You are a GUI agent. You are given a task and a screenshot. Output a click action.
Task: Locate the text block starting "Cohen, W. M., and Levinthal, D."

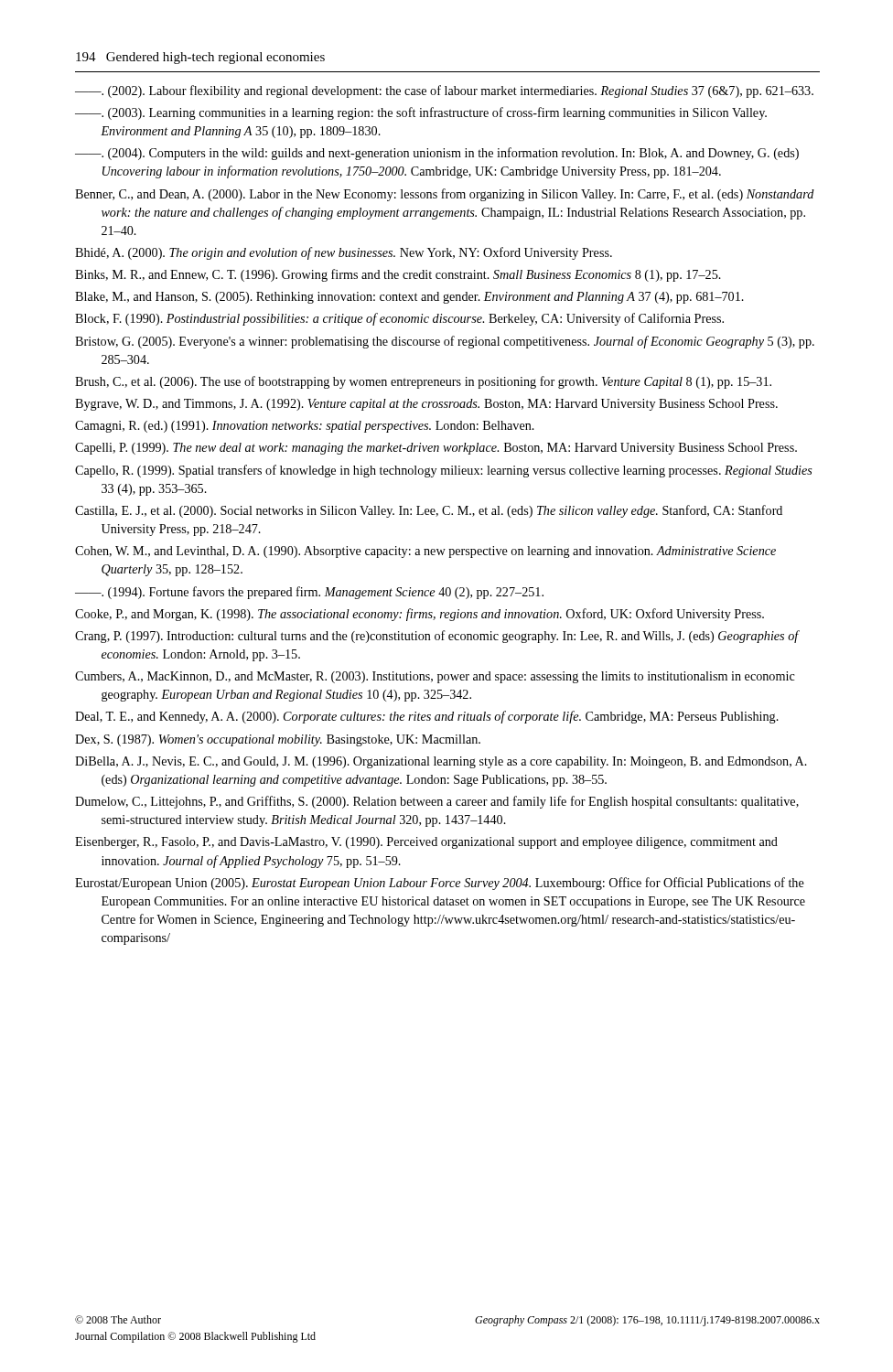coord(426,560)
